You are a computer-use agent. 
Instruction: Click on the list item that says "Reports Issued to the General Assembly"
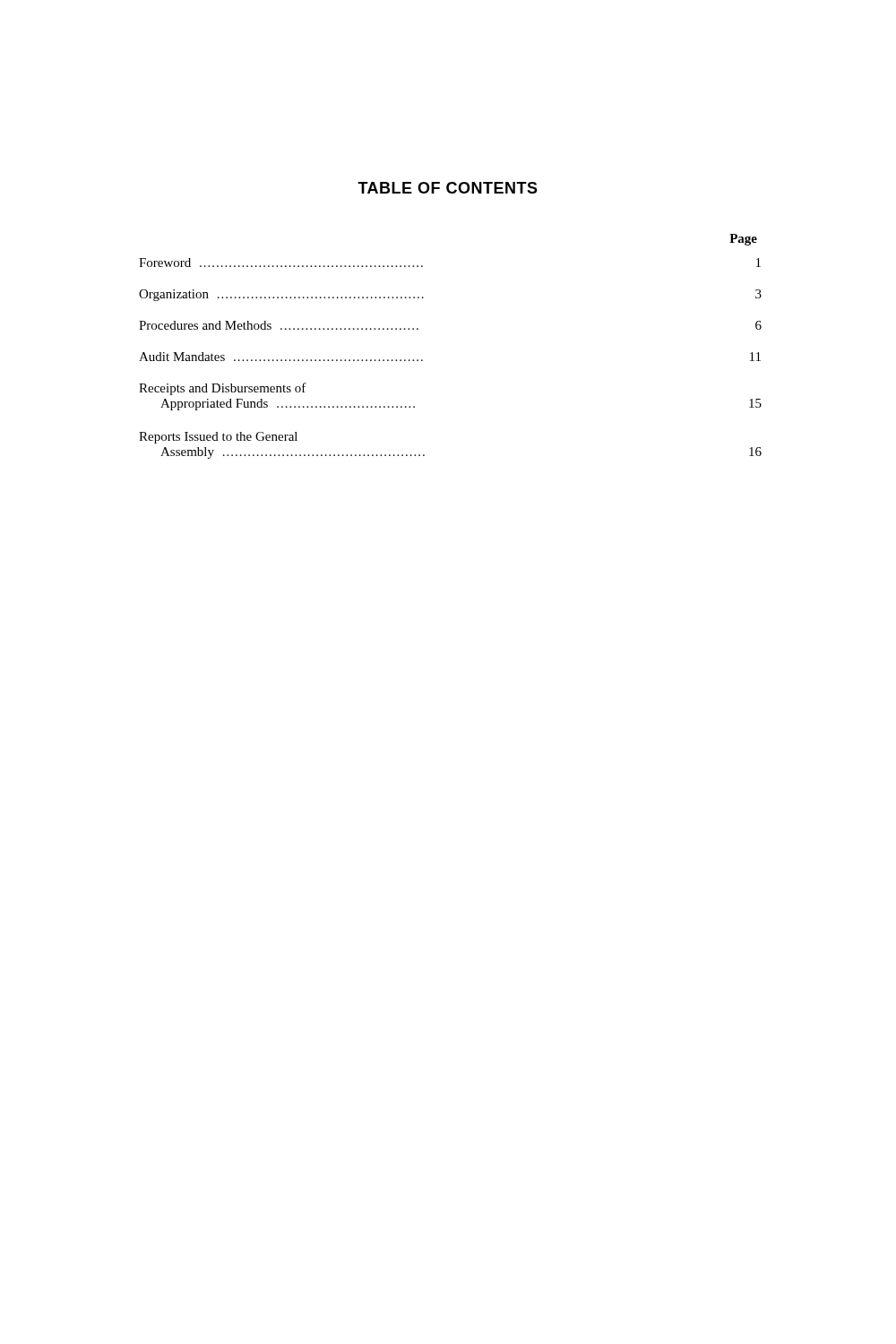pyautogui.click(x=218, y=438)
